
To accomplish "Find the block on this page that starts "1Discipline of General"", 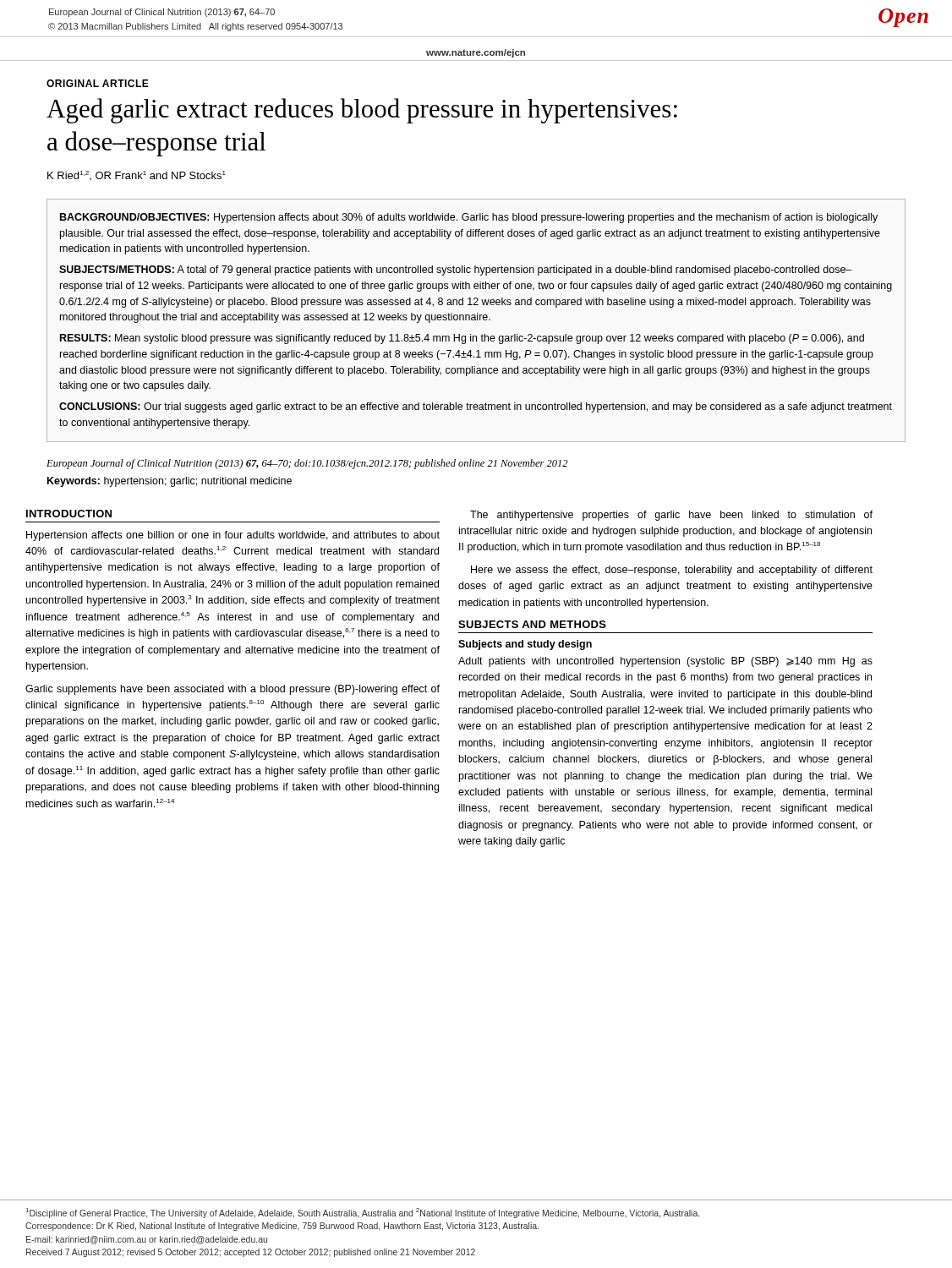I will [x=363, y=1232].
